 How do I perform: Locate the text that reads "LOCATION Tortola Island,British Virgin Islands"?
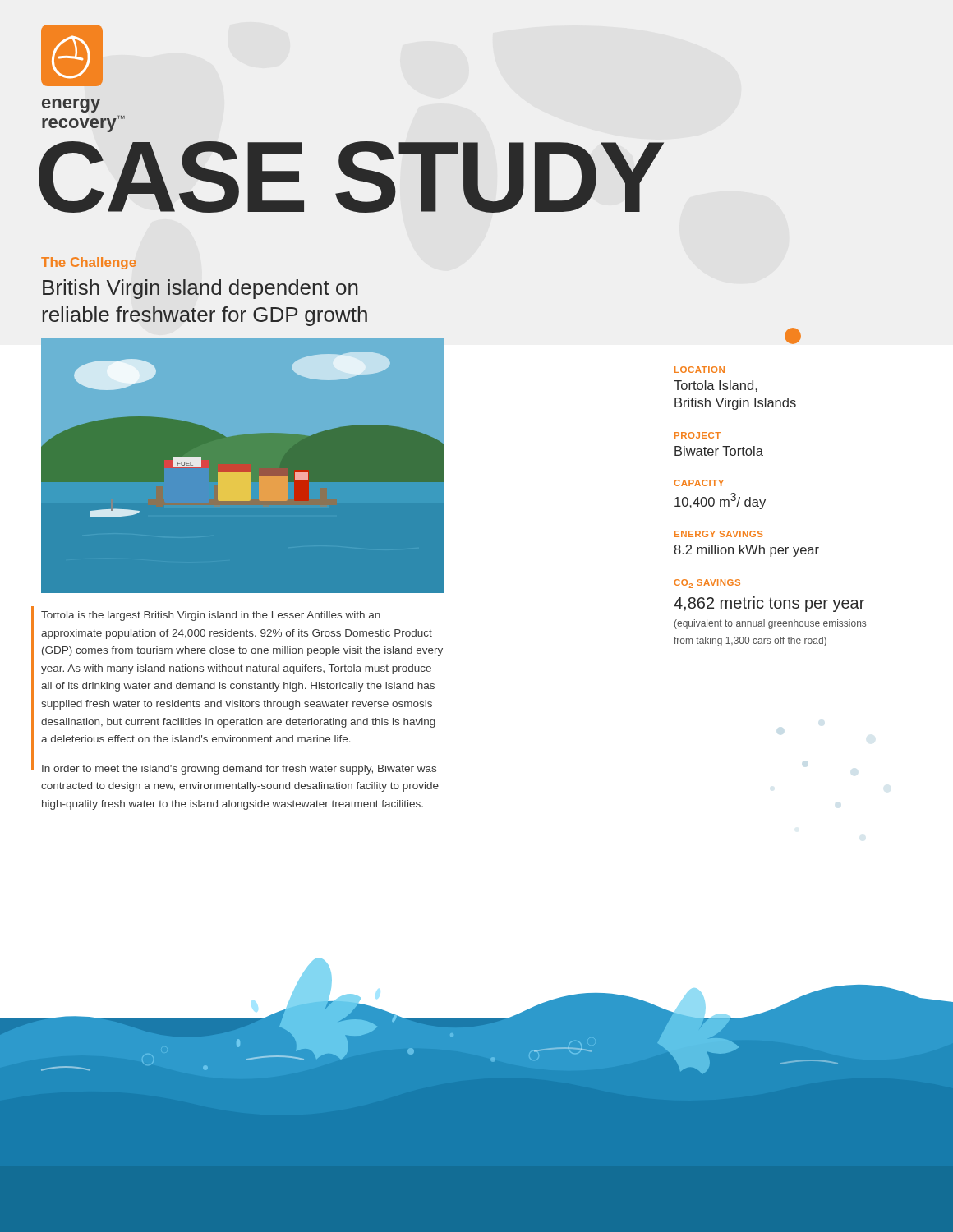tap(793, 388)
